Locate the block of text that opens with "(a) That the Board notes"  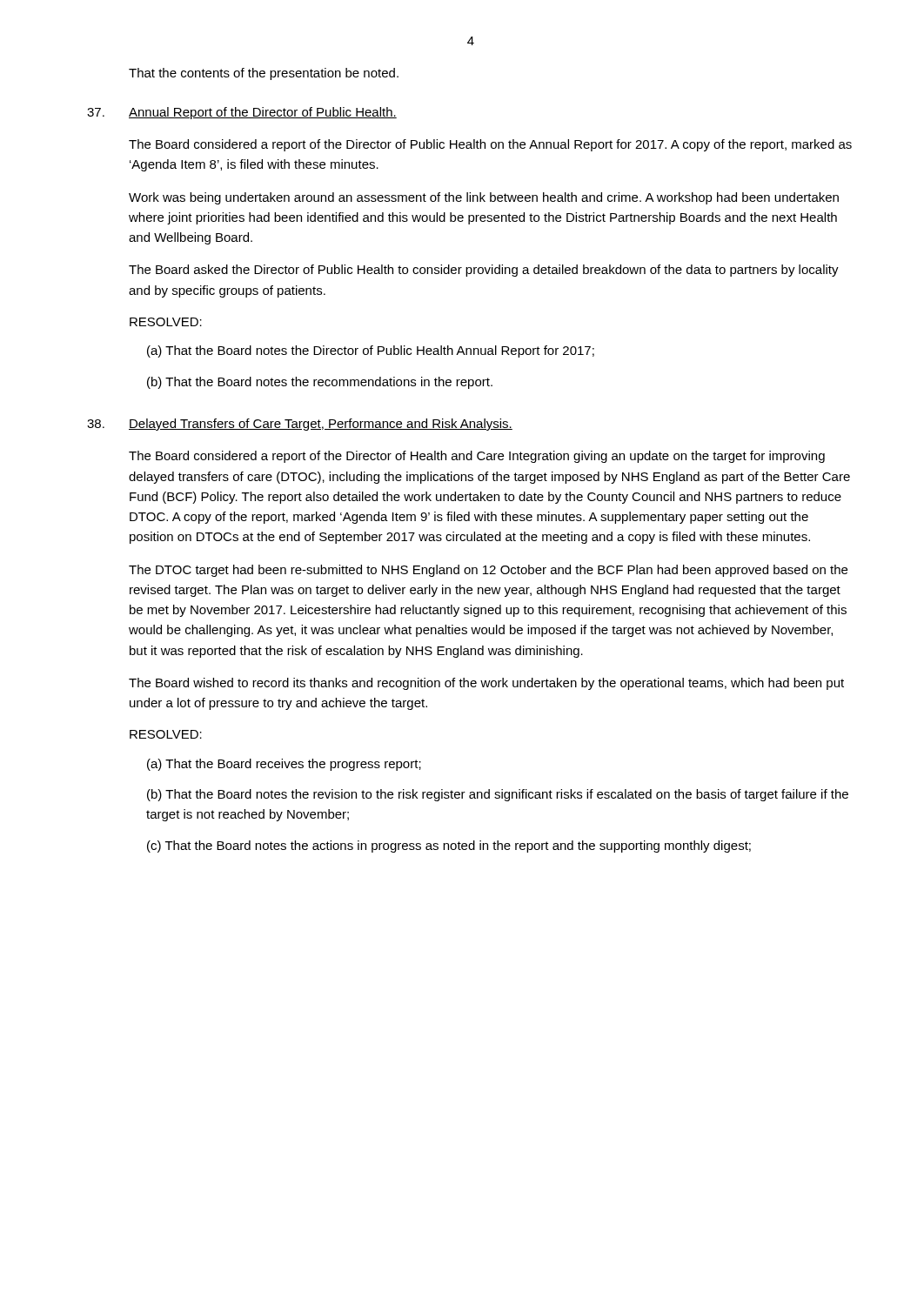[371, 350]
